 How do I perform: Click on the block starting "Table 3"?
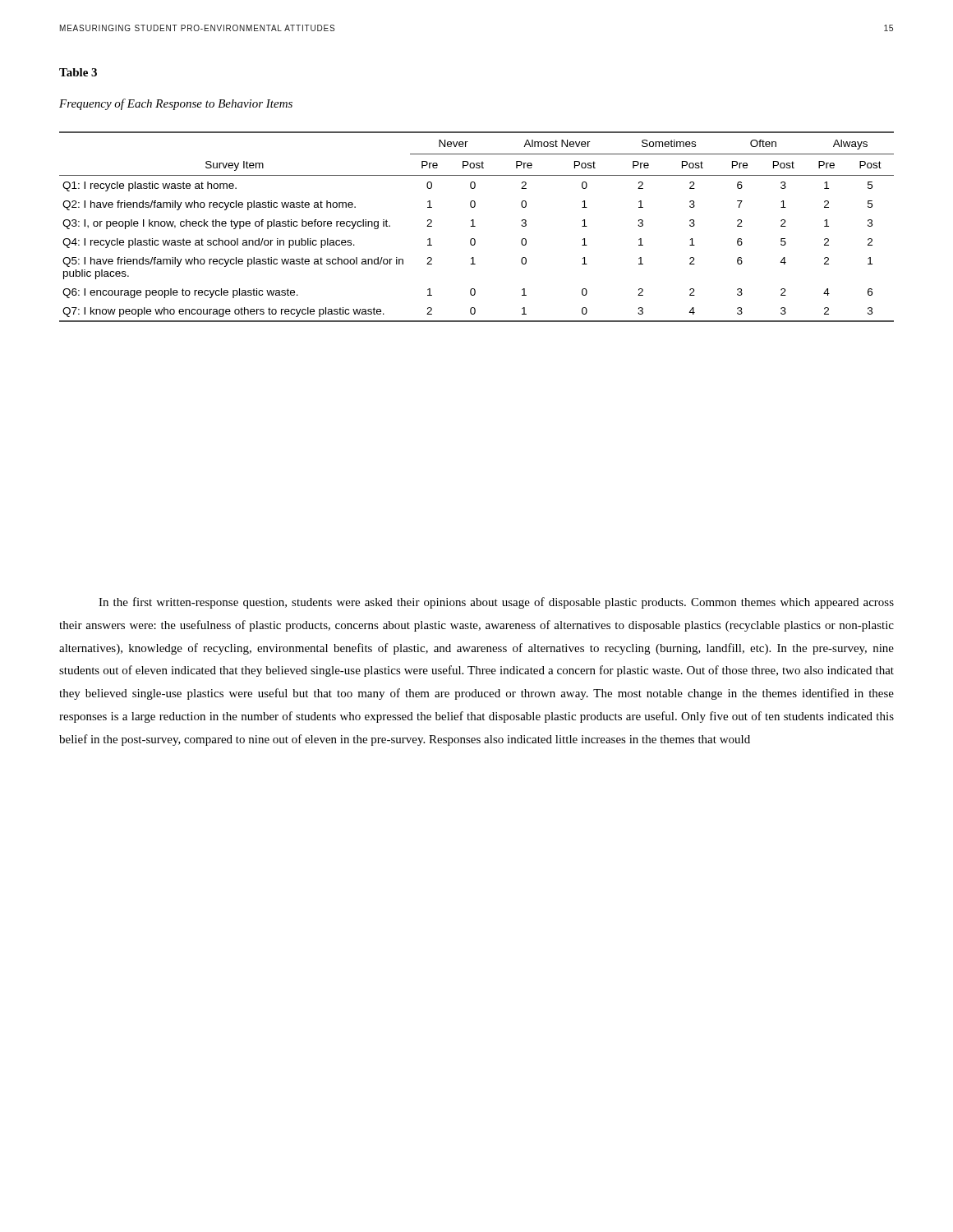click(78, 72)
